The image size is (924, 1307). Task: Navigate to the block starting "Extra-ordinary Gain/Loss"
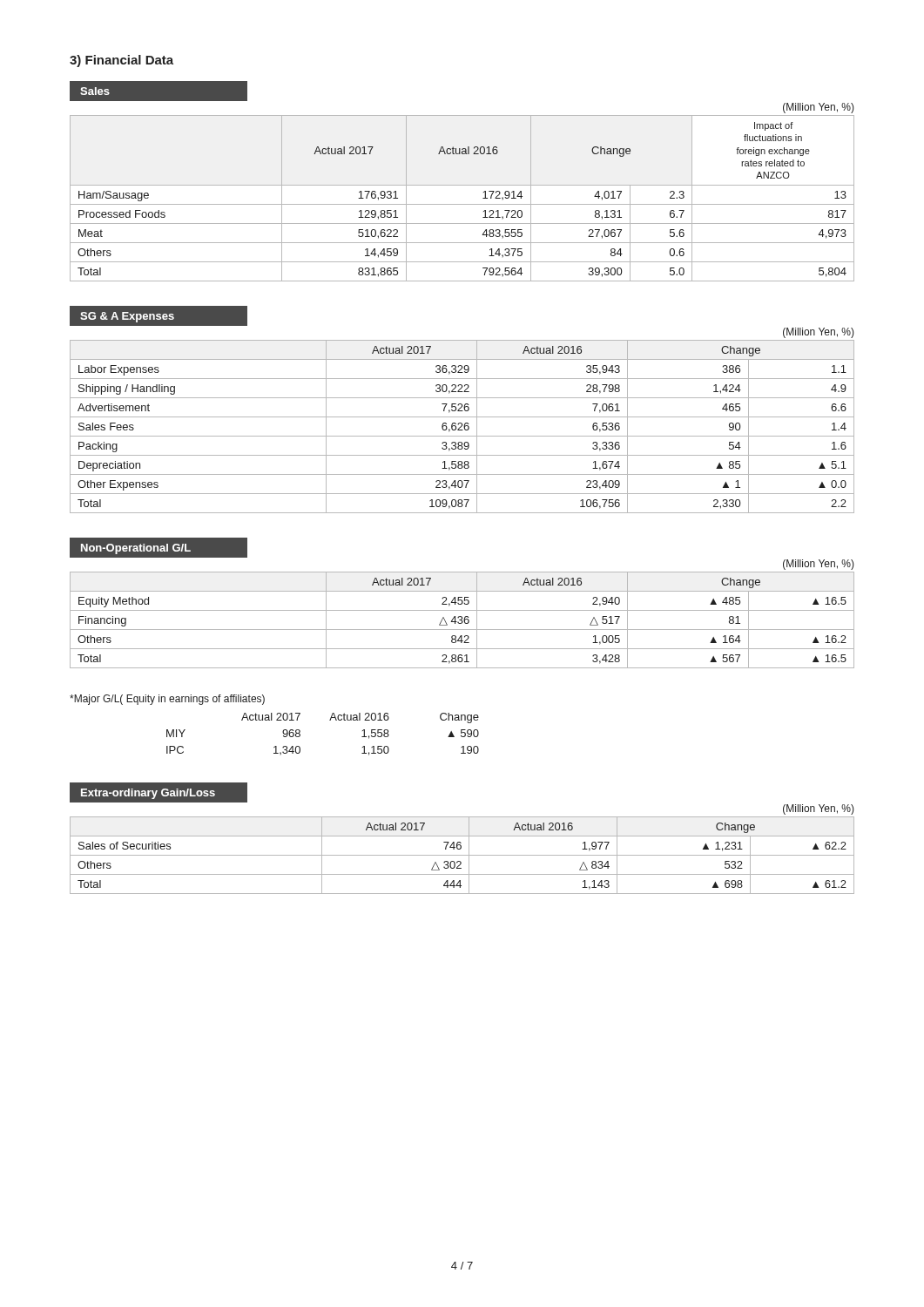pyautogui.click(x=159, y=793)
